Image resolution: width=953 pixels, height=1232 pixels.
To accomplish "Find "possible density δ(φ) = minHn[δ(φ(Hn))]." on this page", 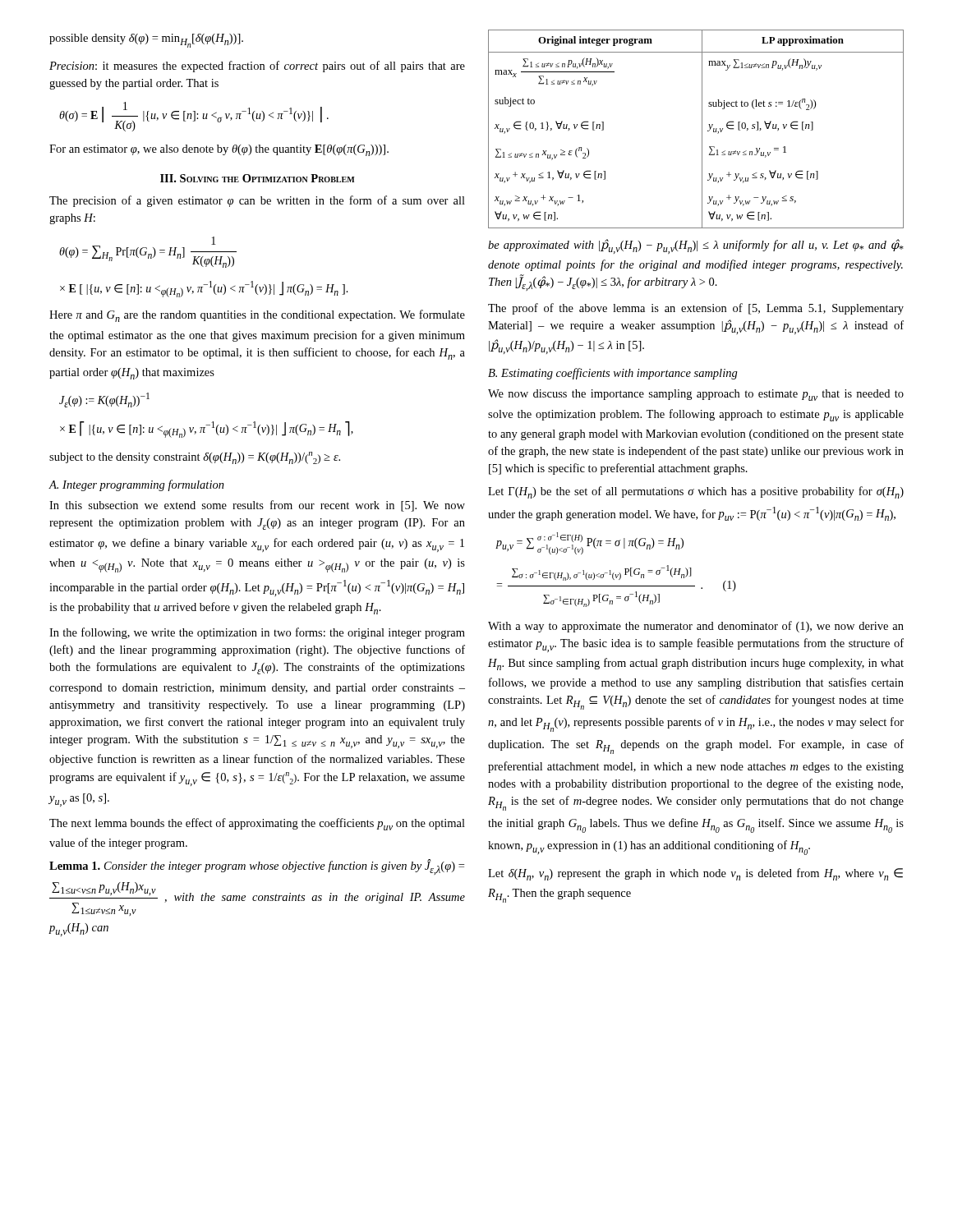I will (x=146, y=41).
